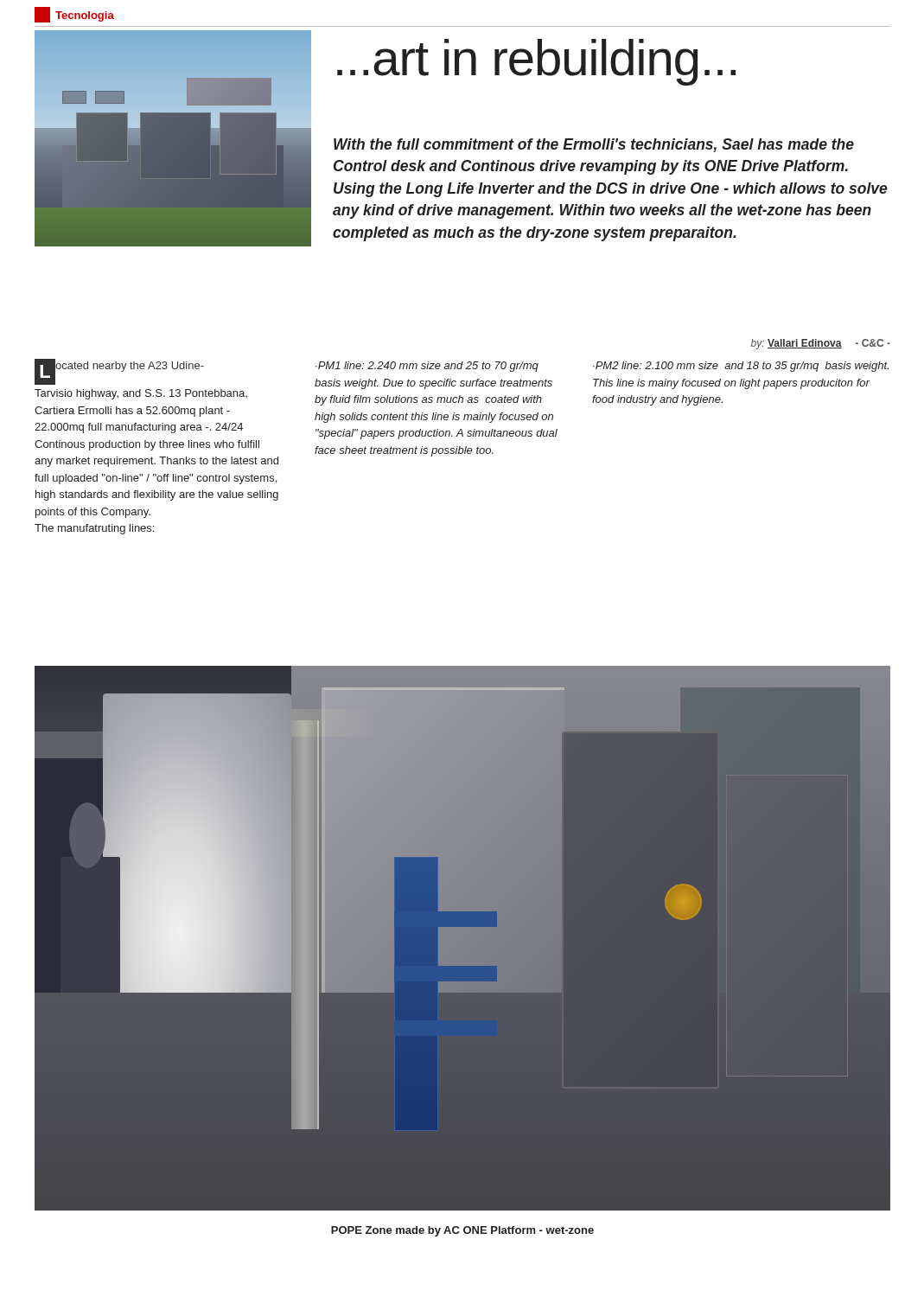Find the list item with the text "·PM1 line: 2.240 mm"
924x1297 pixels.
[439, 408]
